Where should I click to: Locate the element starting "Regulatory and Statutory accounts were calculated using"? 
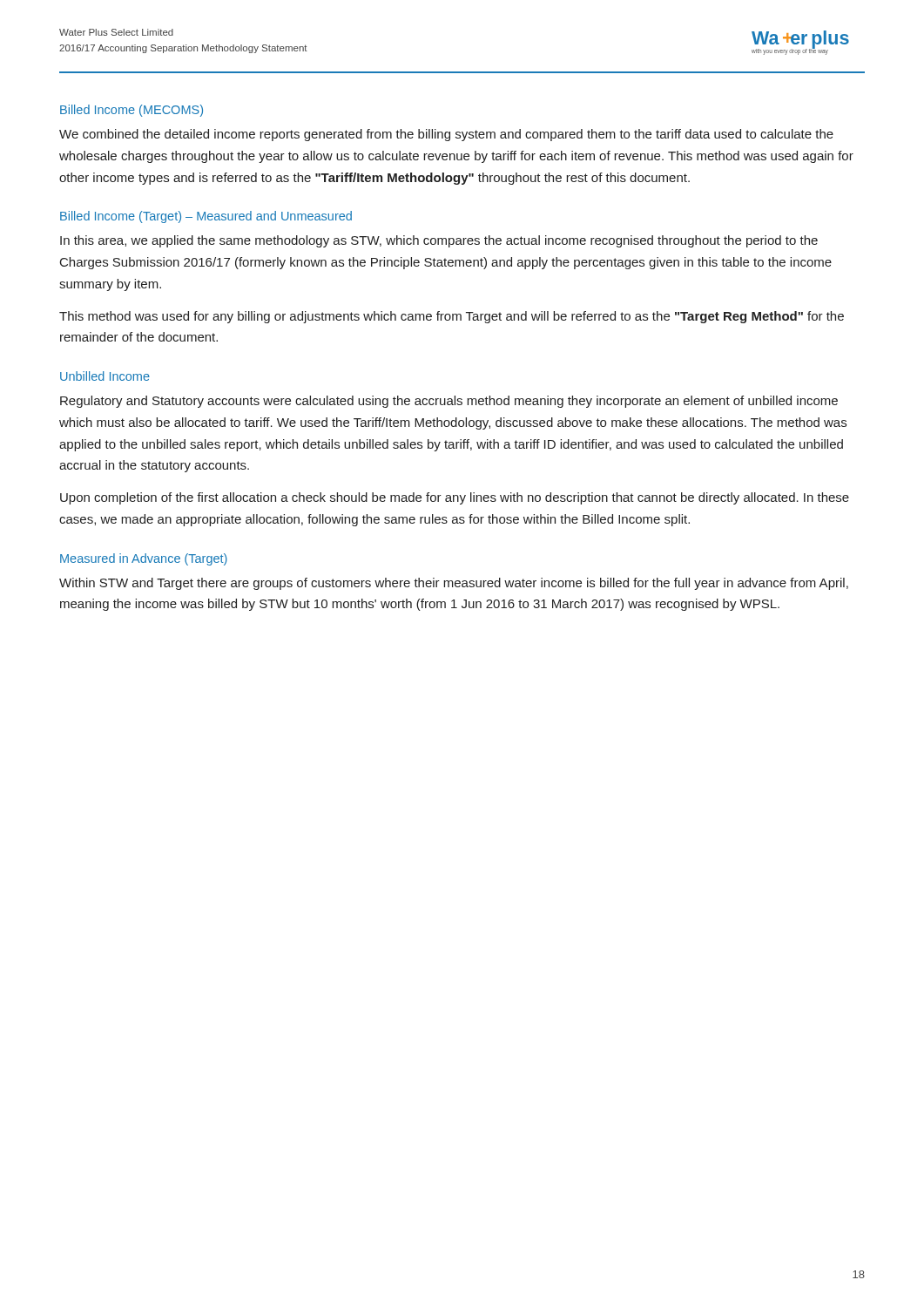tap(453, 433)
